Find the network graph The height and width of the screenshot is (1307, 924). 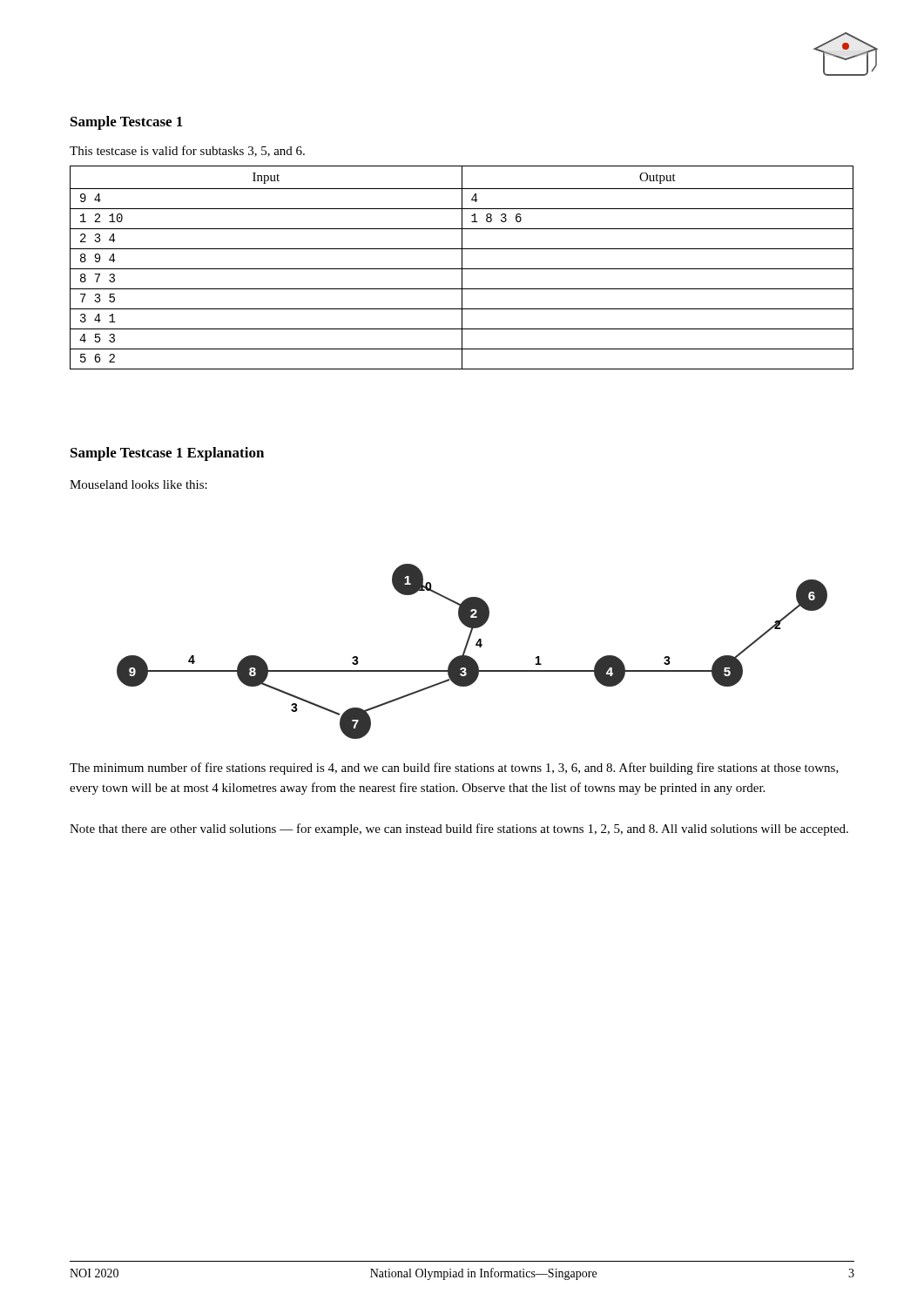[462, 623]
